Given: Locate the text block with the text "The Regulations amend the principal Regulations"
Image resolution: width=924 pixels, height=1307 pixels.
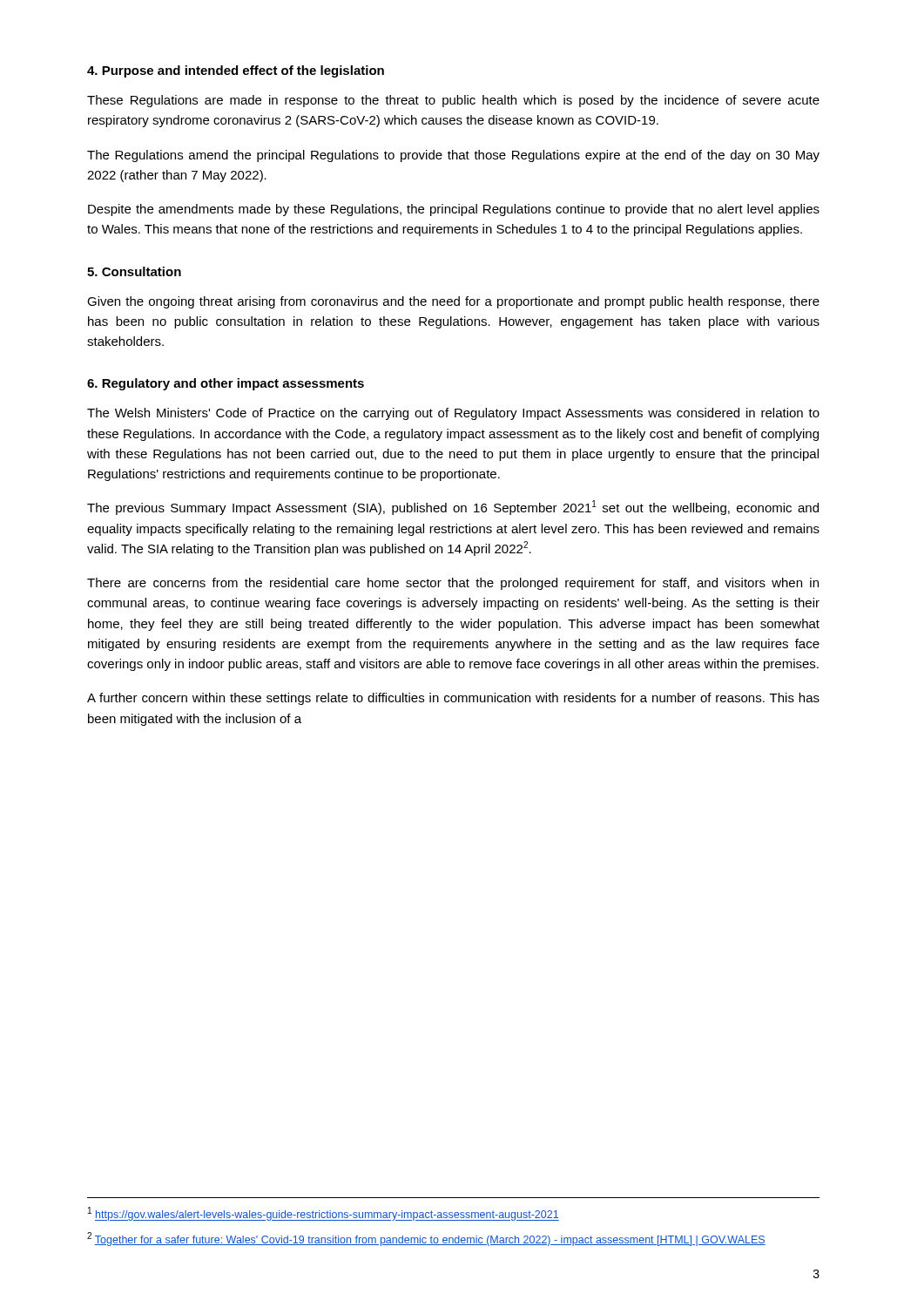Looking at the screenshot, I should click(453, 164).
